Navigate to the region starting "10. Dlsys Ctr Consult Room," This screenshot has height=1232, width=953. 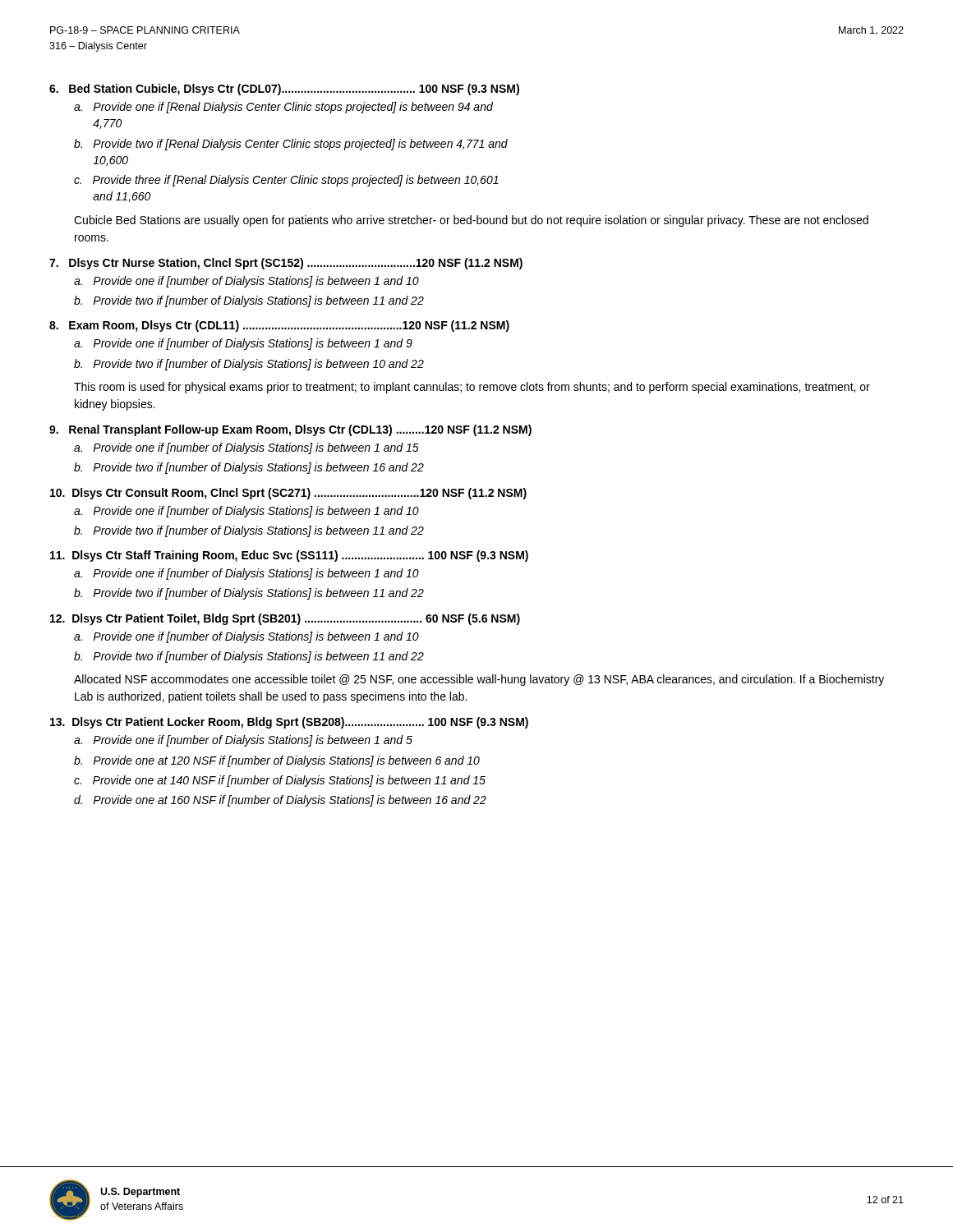click(288, 494)
